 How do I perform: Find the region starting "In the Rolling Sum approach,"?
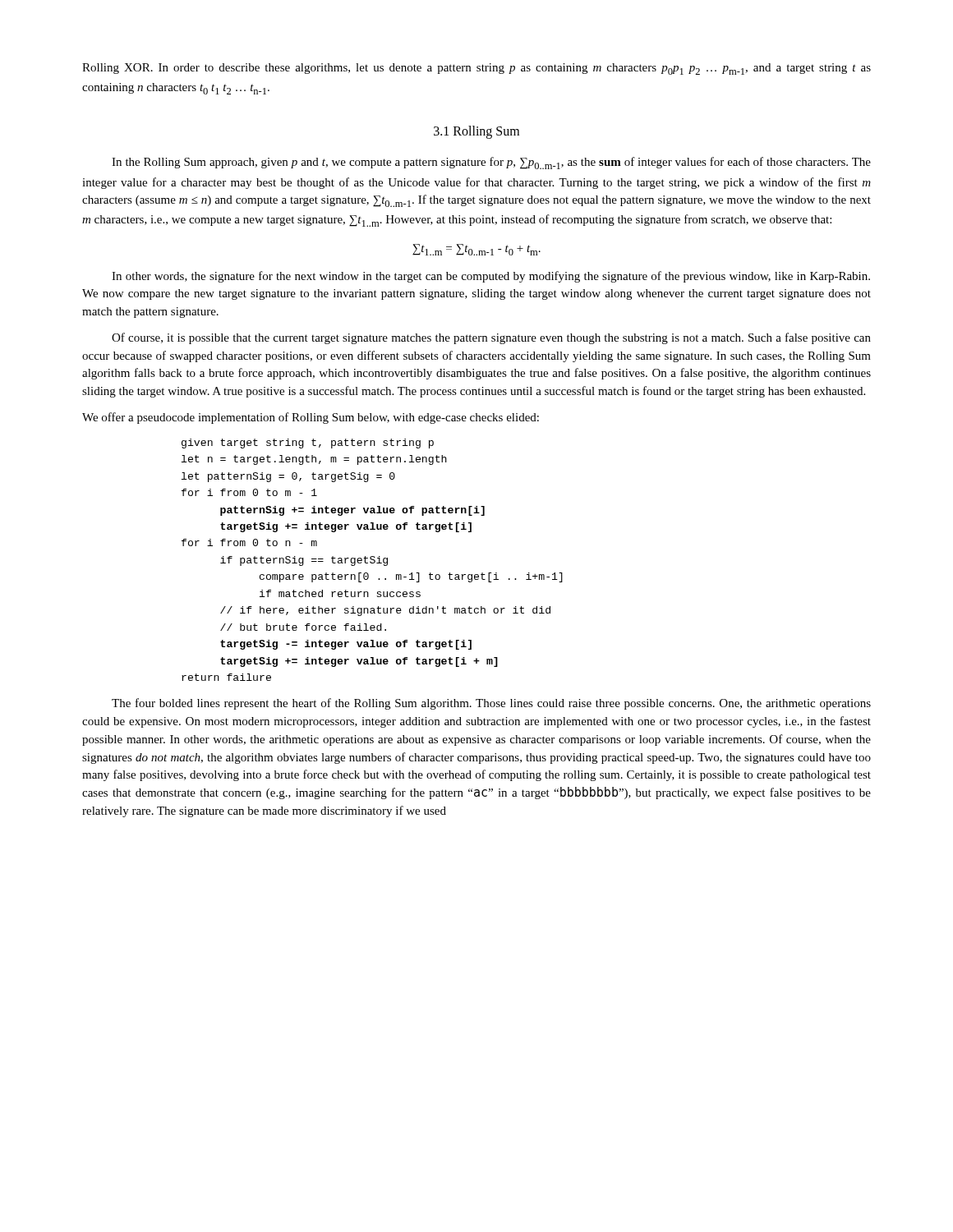[x=476, y=193]
